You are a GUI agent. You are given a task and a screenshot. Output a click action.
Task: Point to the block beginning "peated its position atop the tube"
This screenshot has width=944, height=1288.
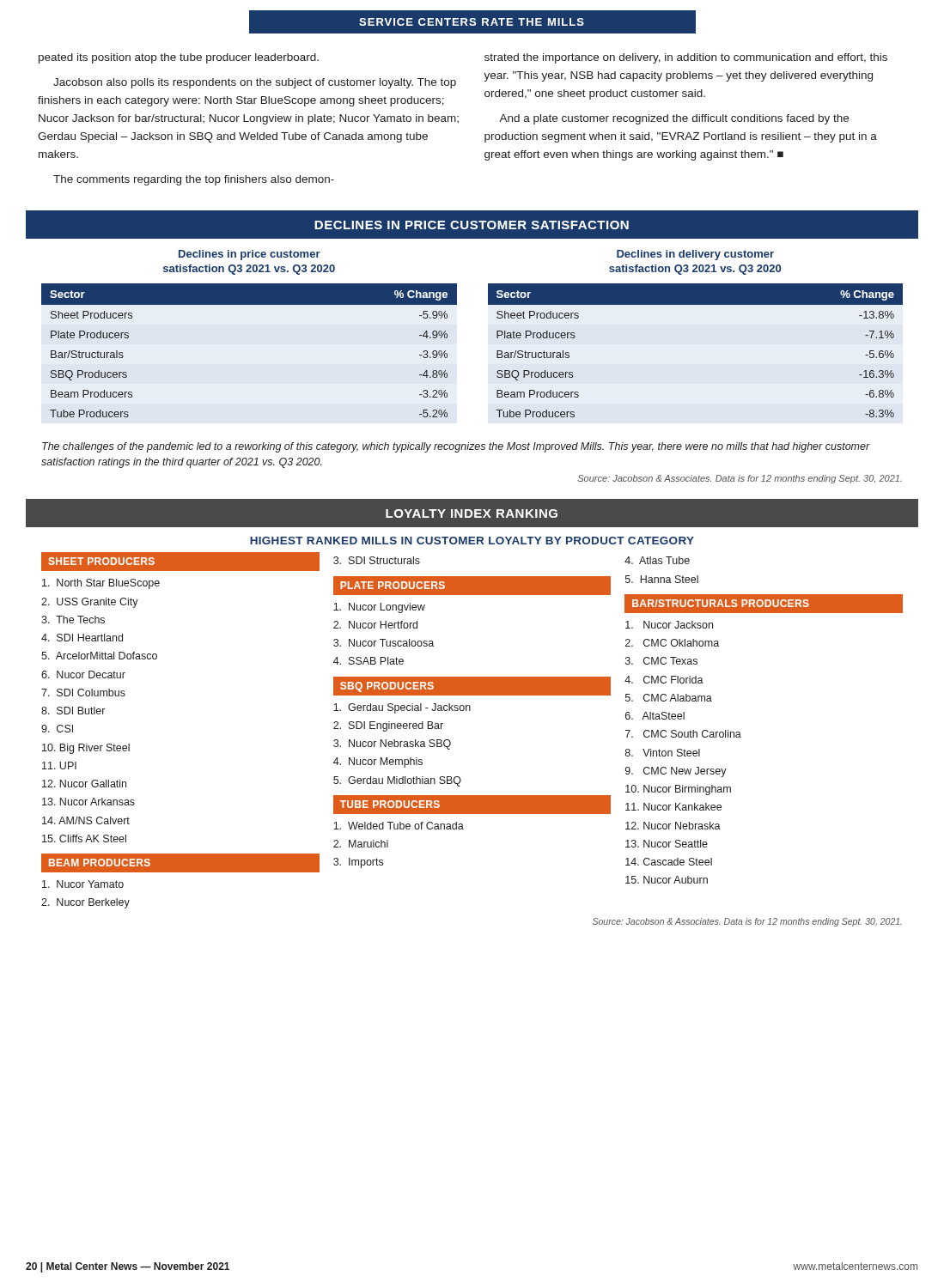tap(249, 119)
